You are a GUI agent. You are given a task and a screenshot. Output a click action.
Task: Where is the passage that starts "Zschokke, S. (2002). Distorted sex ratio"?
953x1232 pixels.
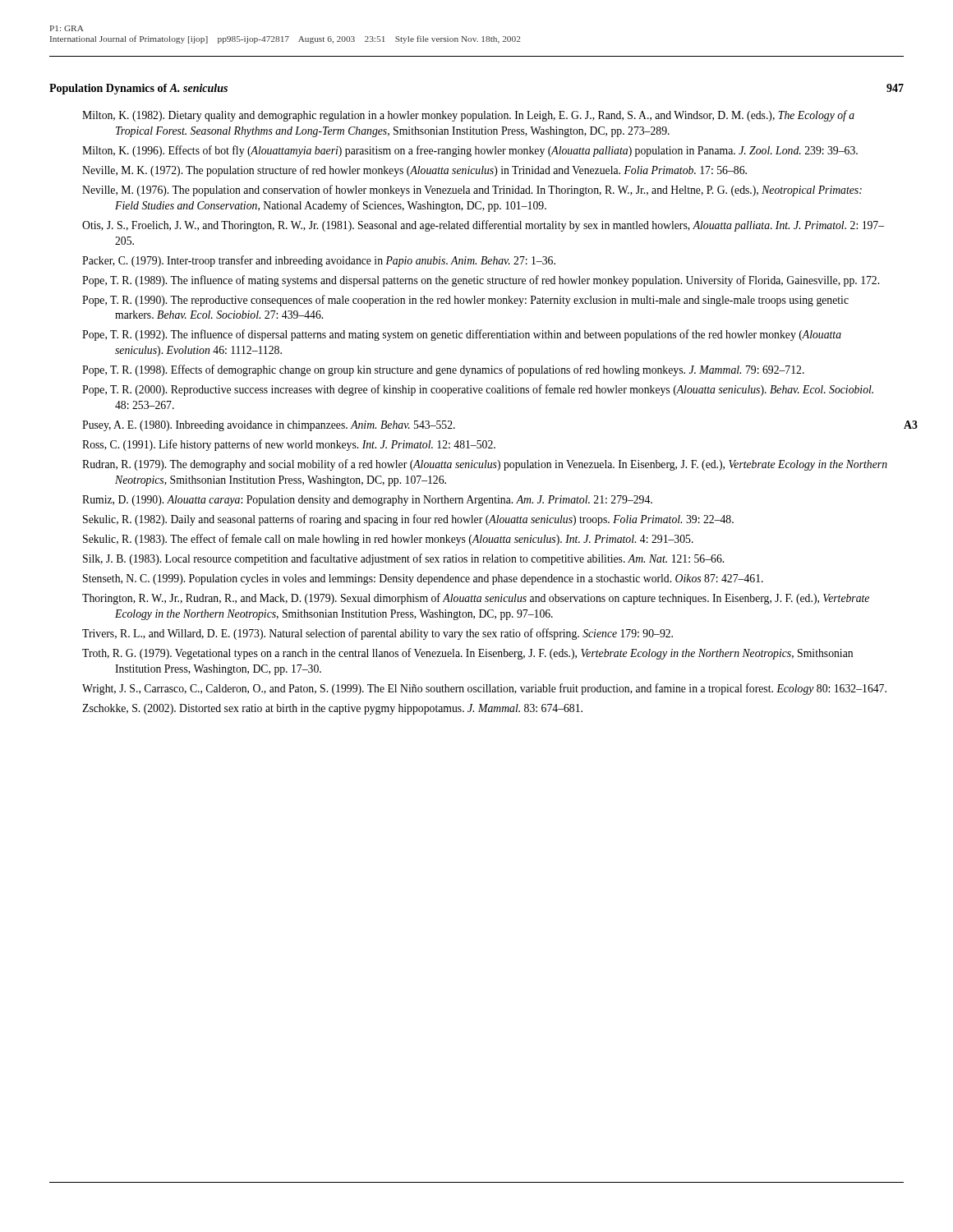coord(333,708)
